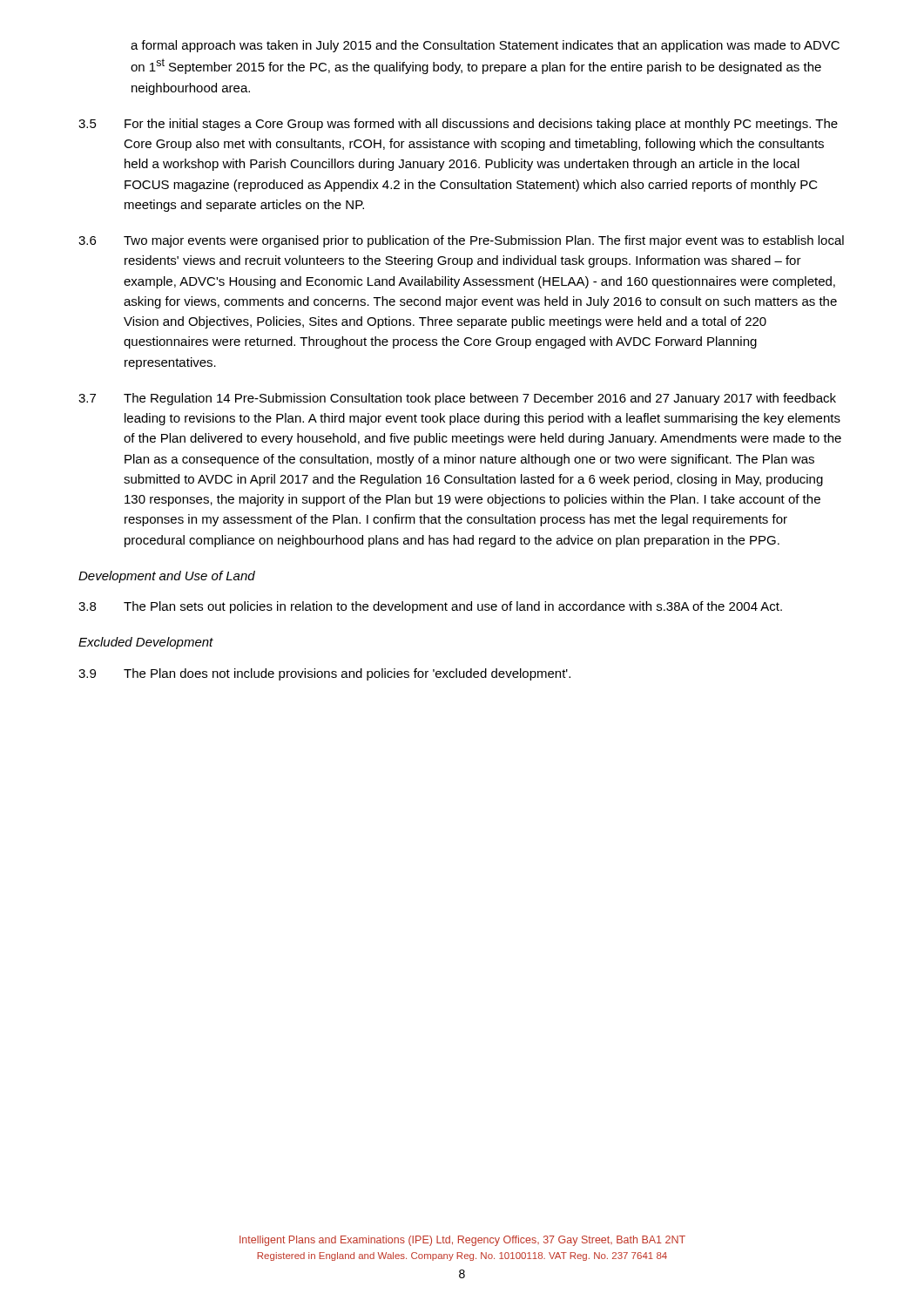The image size is (924, 1307).
Task: Find "Development and Use of Land" on this page
Action: tap(167, 575)
